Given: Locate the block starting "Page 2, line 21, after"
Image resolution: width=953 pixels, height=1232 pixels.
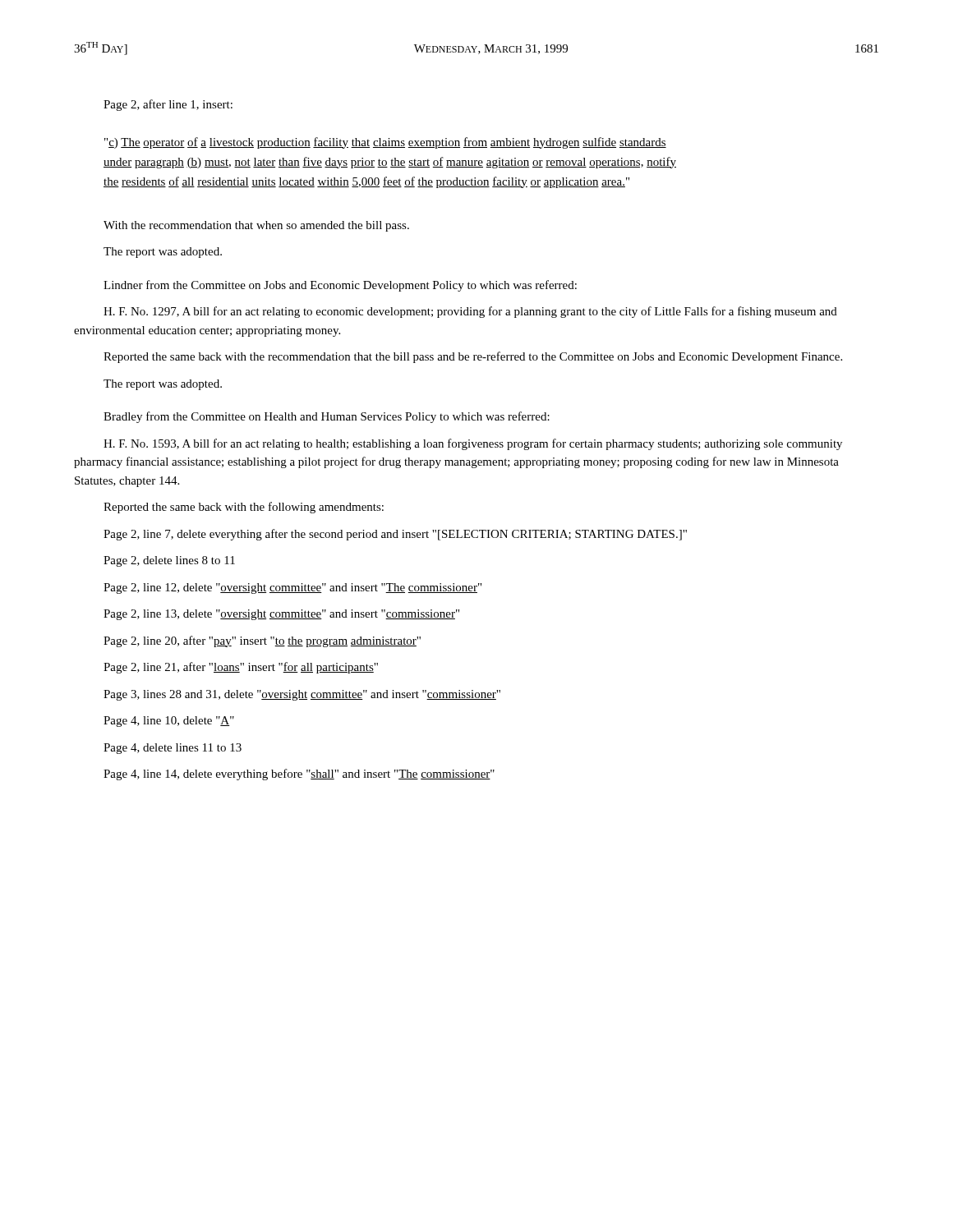Looking at the screenshot, I should tap(241, 667).
